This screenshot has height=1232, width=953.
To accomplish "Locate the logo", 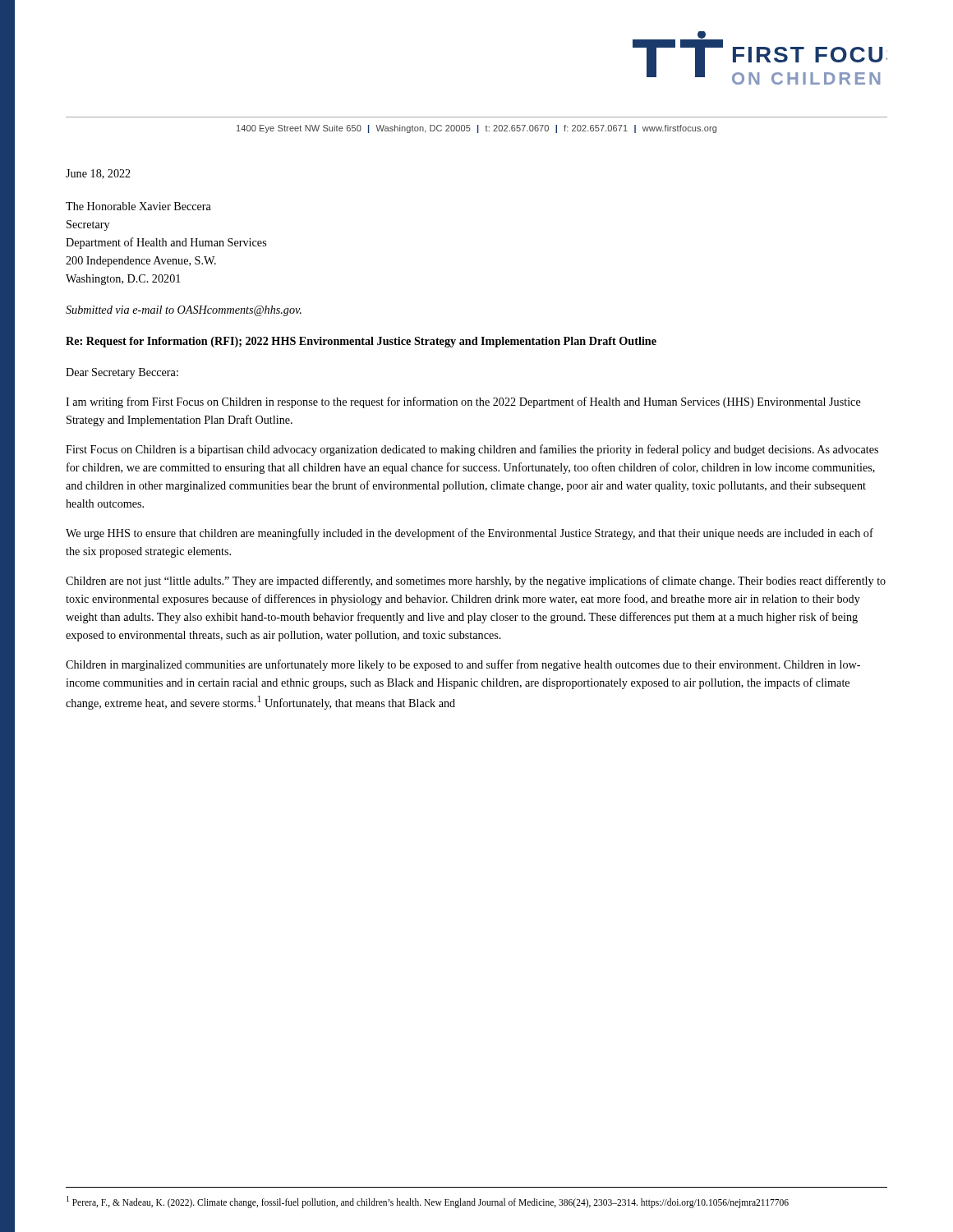I will tap(476, 58).
